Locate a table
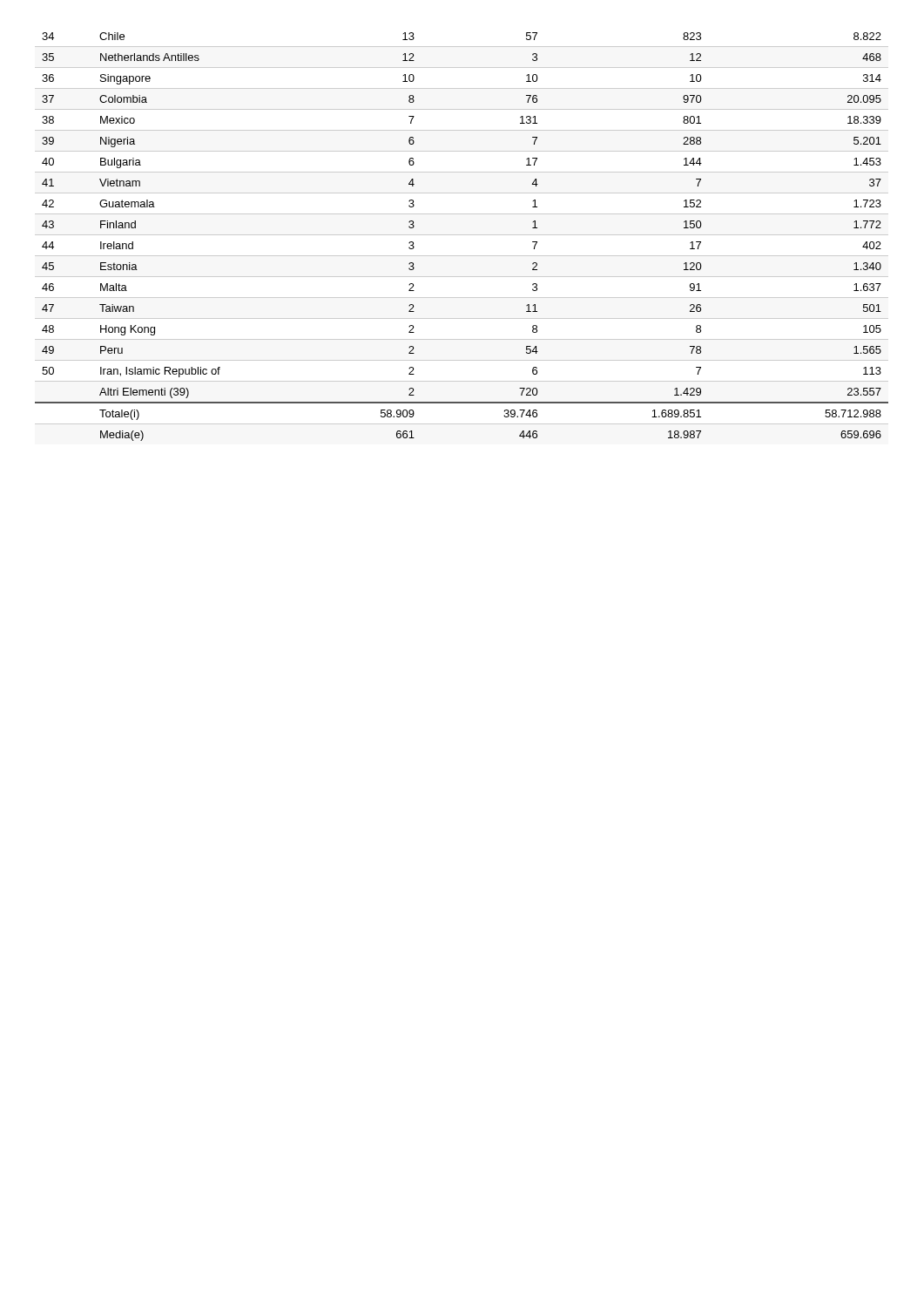This screenshot has width=924, height=1307. (x=462, y=235)
